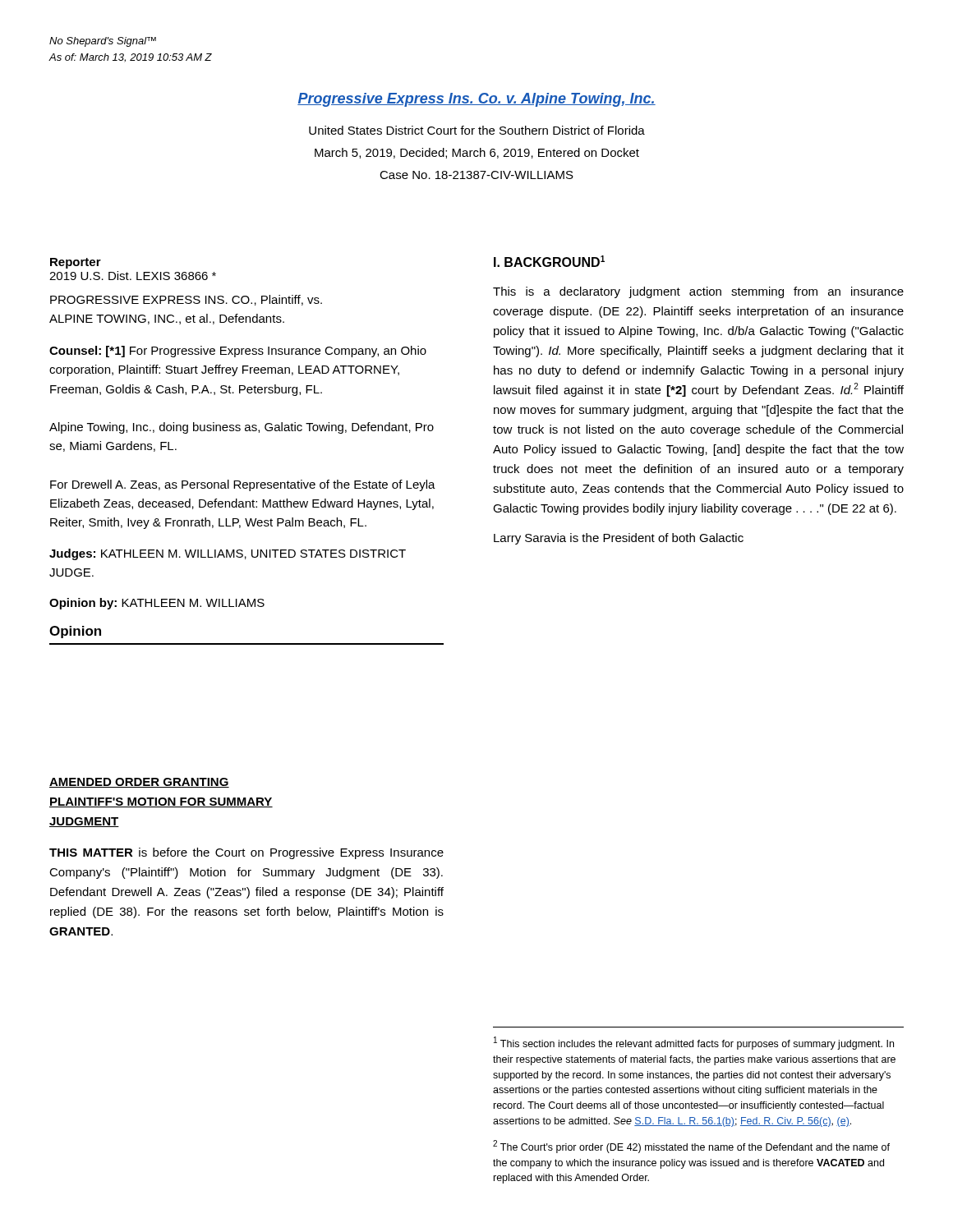Click the passage that begins "Reporter 2019 U.S. Dist."

point(76,263)
